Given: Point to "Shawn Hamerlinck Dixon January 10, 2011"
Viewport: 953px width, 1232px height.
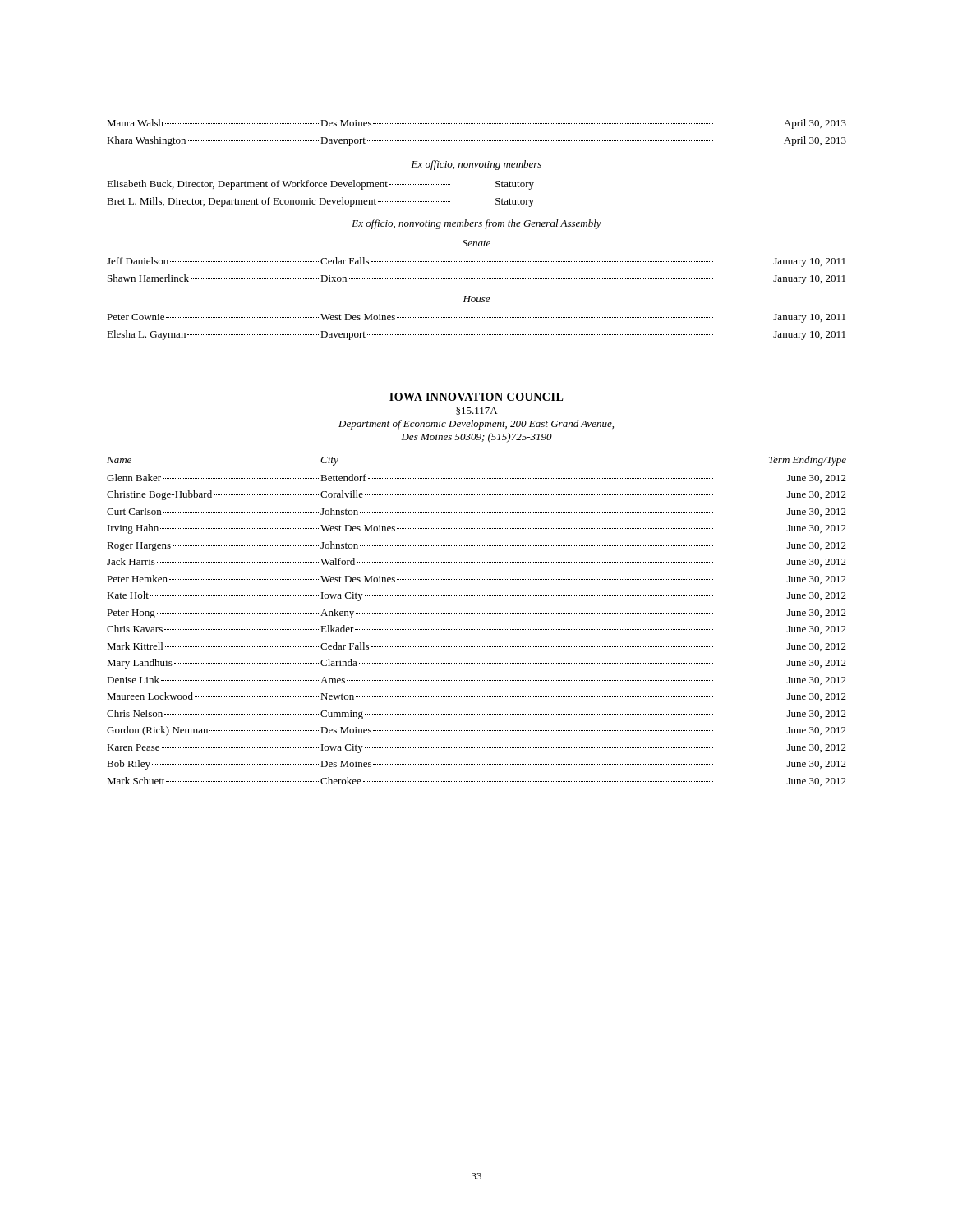Looking at the screenshot, I should [x=476, y=278].
